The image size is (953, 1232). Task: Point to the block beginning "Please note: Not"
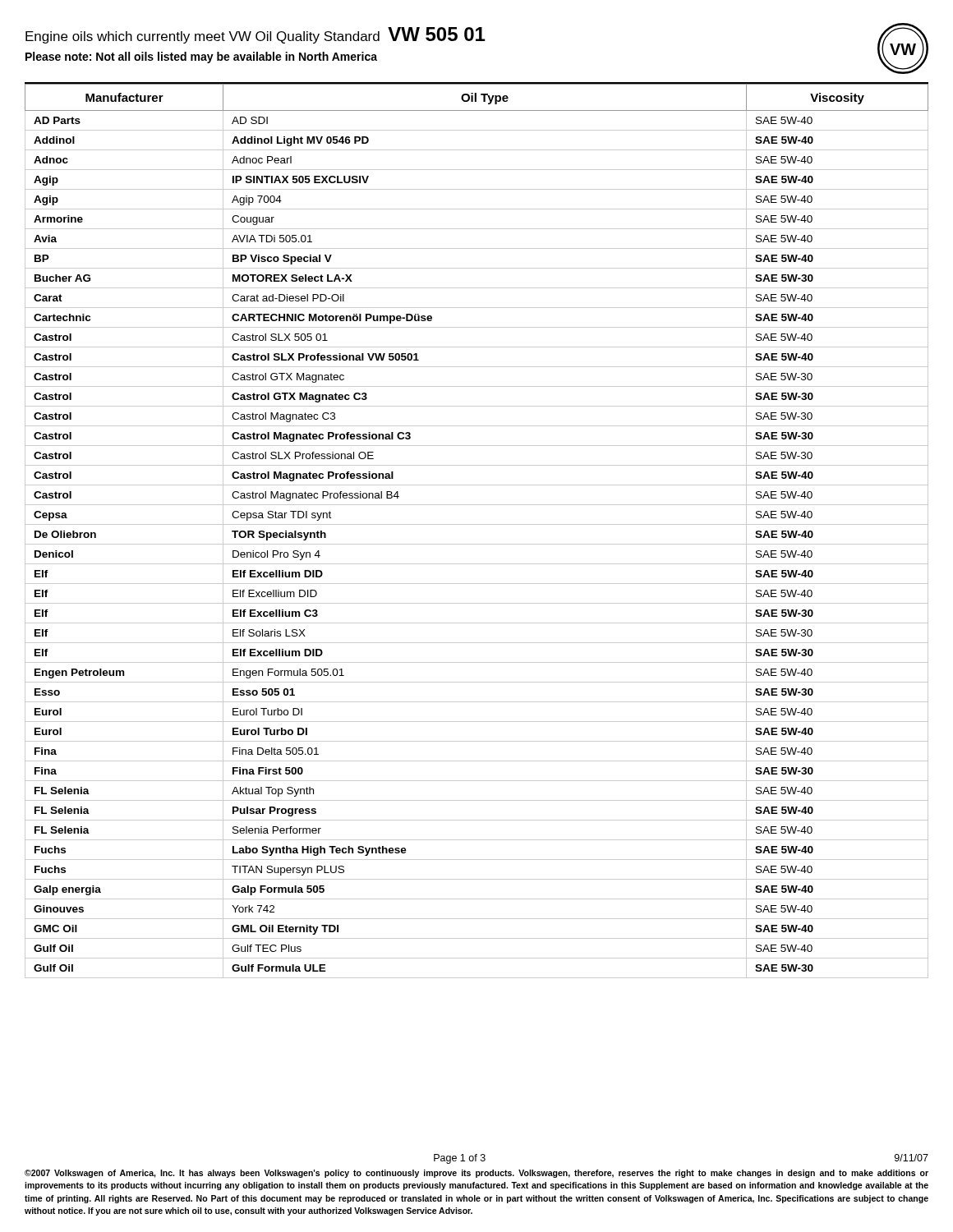pos(201,56)
